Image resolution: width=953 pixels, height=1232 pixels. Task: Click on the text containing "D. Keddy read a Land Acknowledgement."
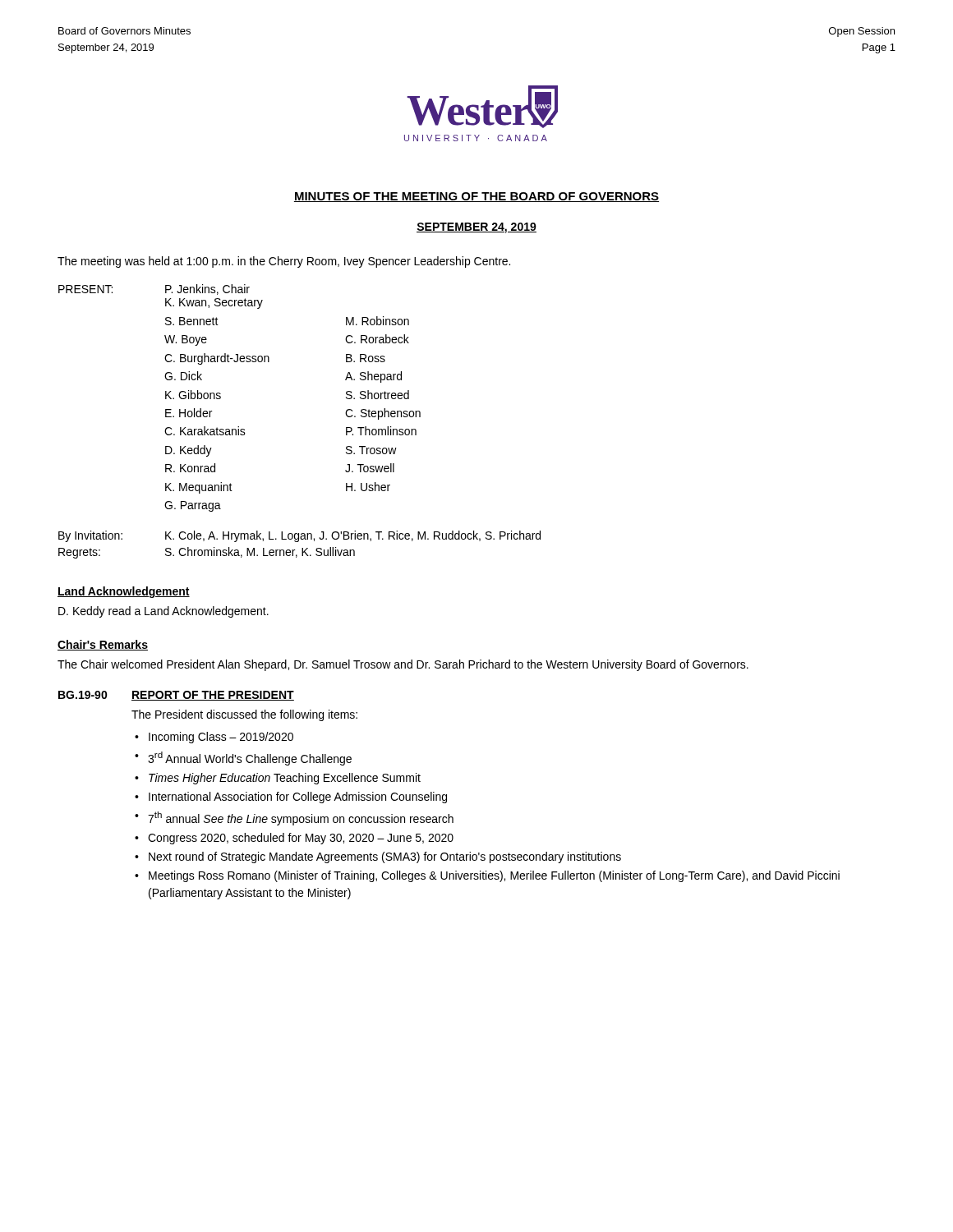coord(163,611)
